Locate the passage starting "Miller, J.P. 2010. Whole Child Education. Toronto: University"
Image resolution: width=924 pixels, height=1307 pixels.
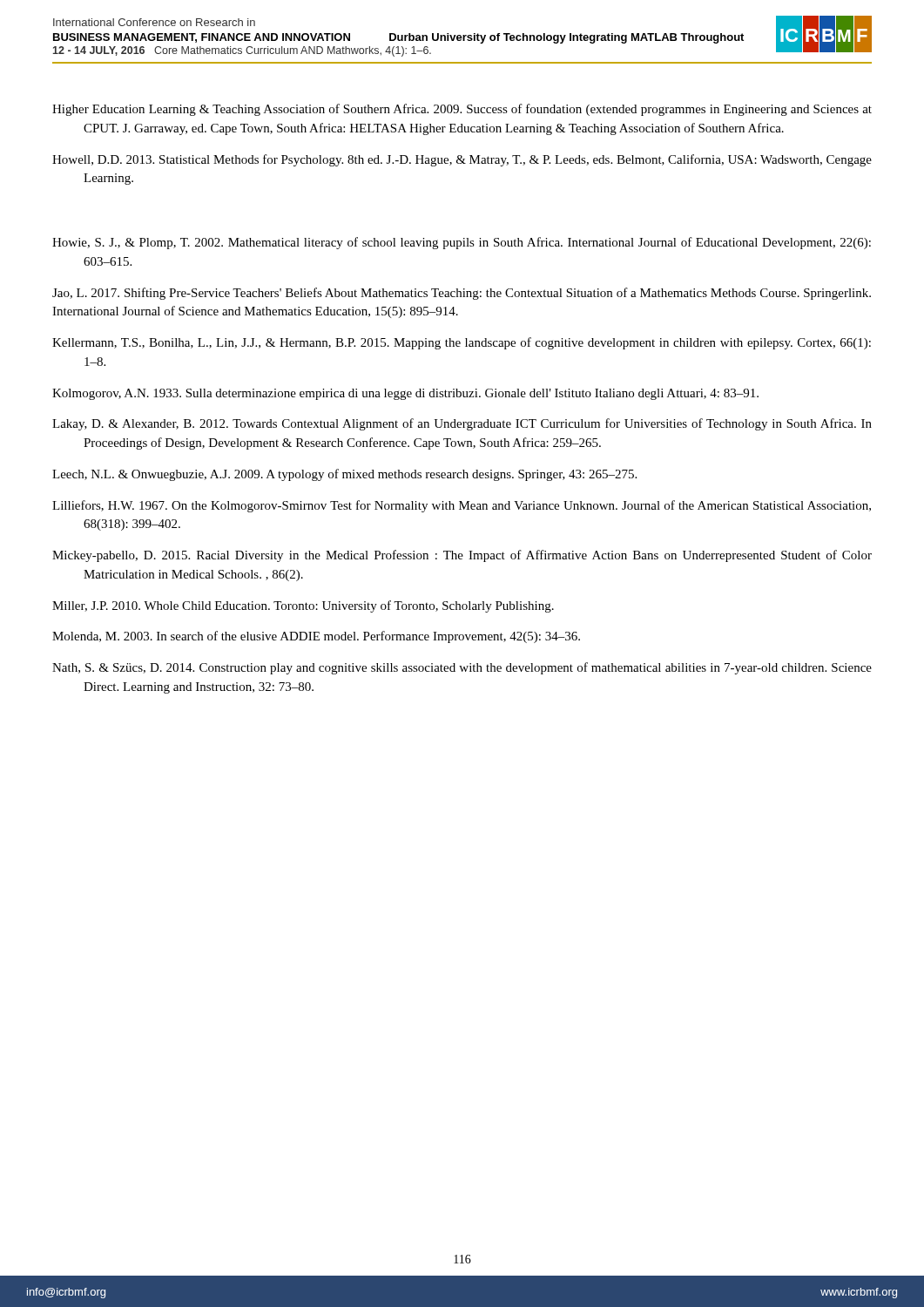pos(303,605)
